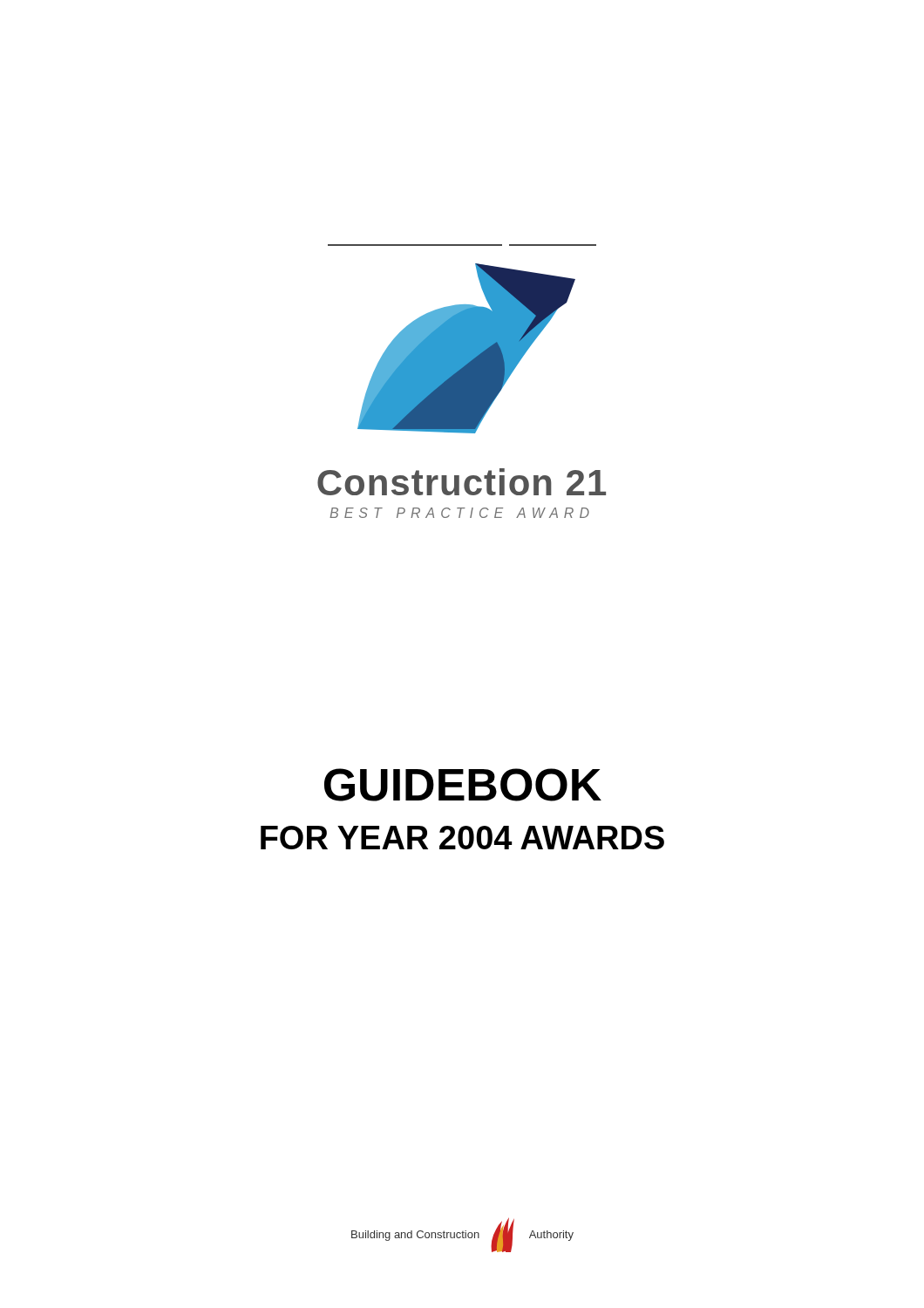Click where it says "GUIDEBOOK FOR YEAR 2004 AWARDS"
This screenshot has height=1308, width=924.
[462, 808]
